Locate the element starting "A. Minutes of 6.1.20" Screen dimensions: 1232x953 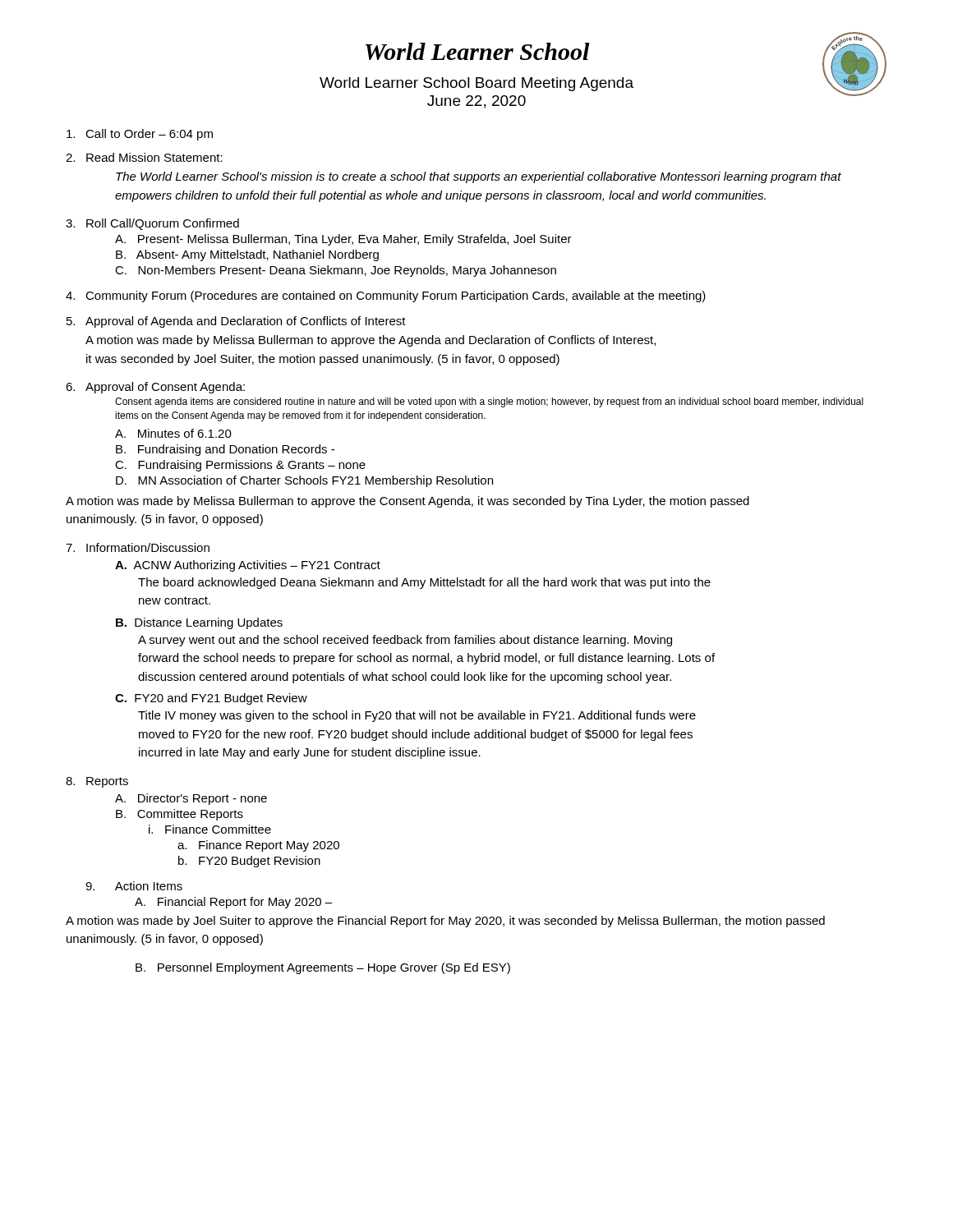173,433
